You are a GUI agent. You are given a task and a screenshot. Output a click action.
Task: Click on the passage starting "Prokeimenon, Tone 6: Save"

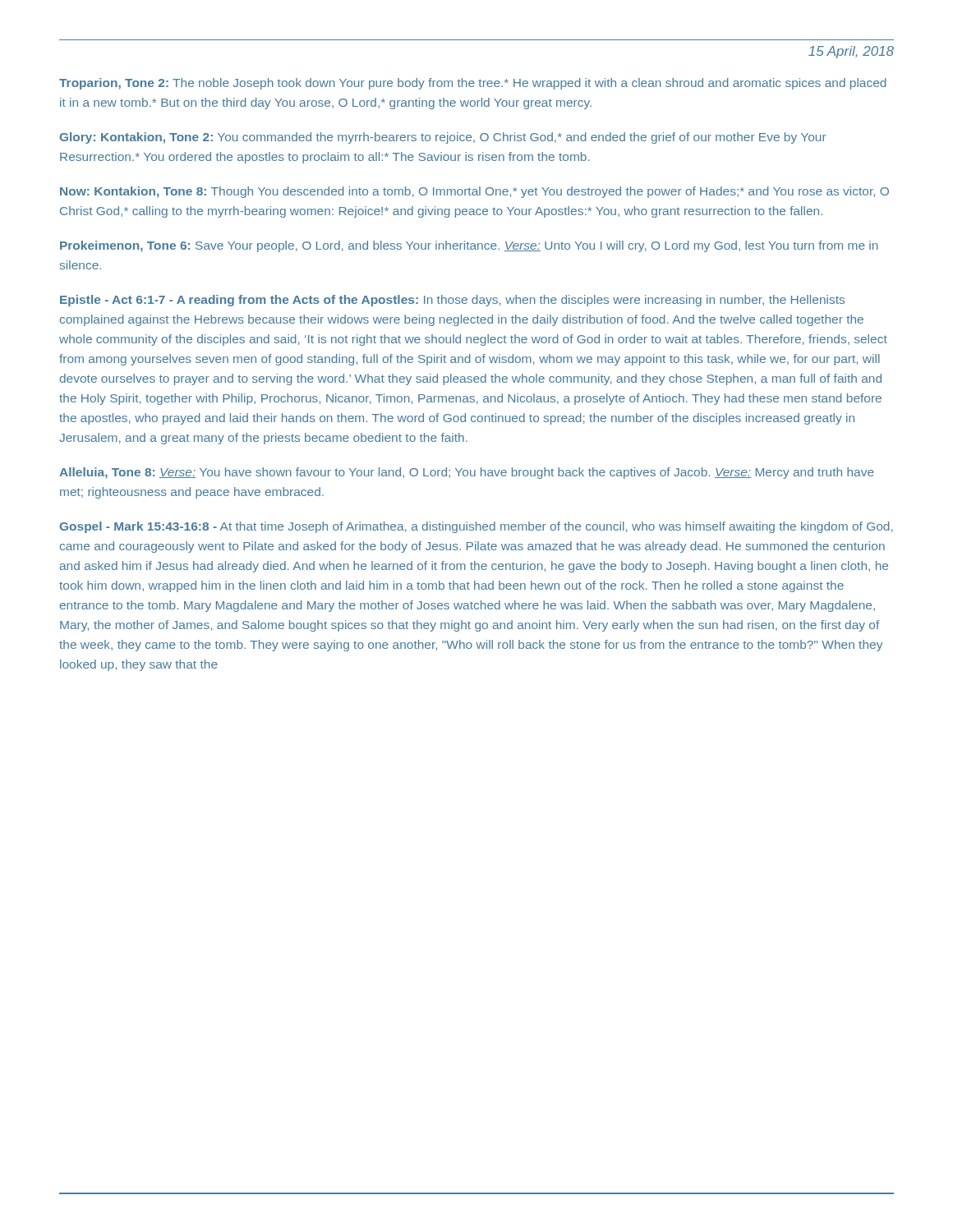469,255
